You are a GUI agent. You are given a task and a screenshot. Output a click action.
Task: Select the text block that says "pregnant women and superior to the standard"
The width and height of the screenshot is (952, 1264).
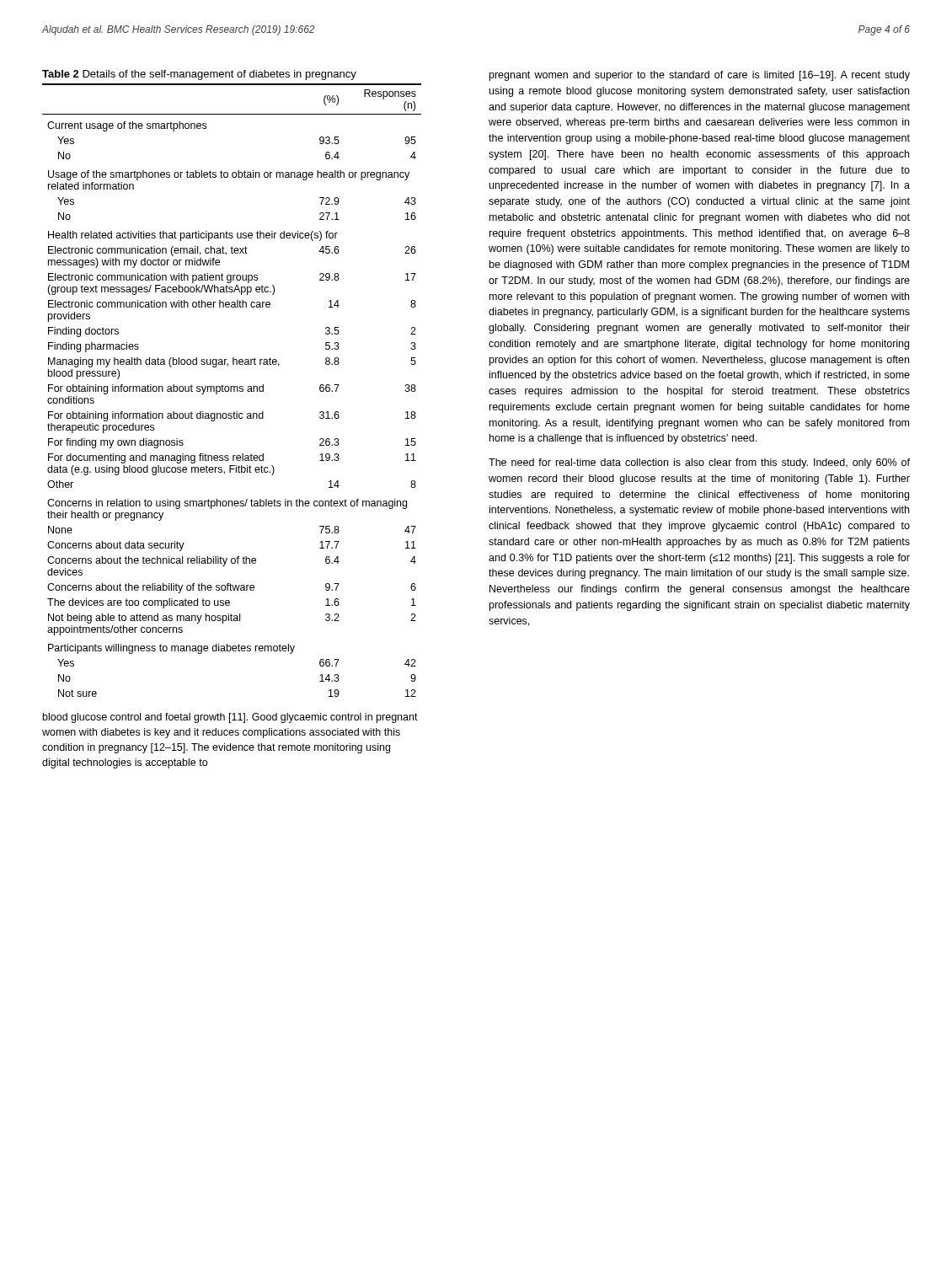[699, 348]
